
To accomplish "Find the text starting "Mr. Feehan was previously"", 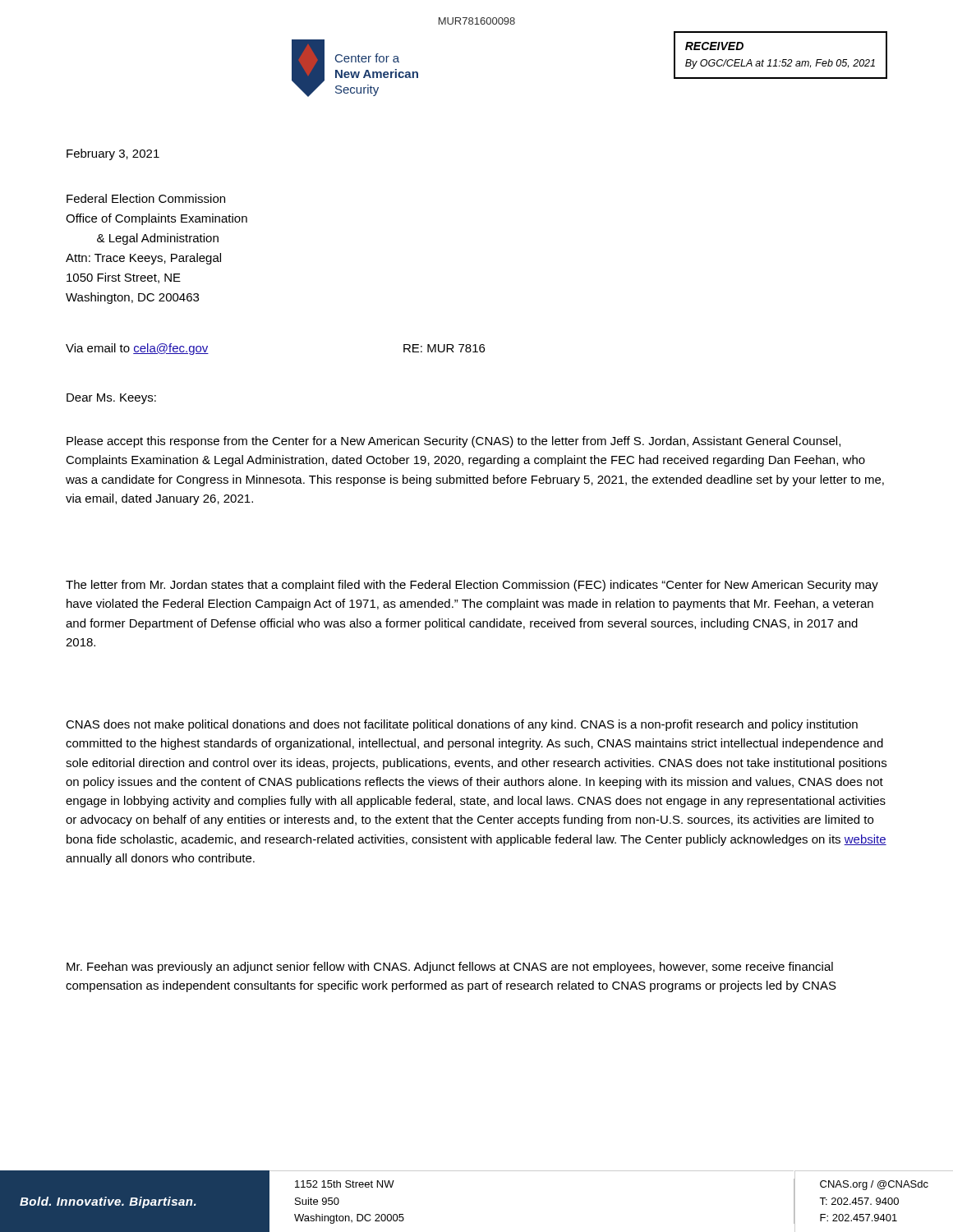I will coord(451,976).
